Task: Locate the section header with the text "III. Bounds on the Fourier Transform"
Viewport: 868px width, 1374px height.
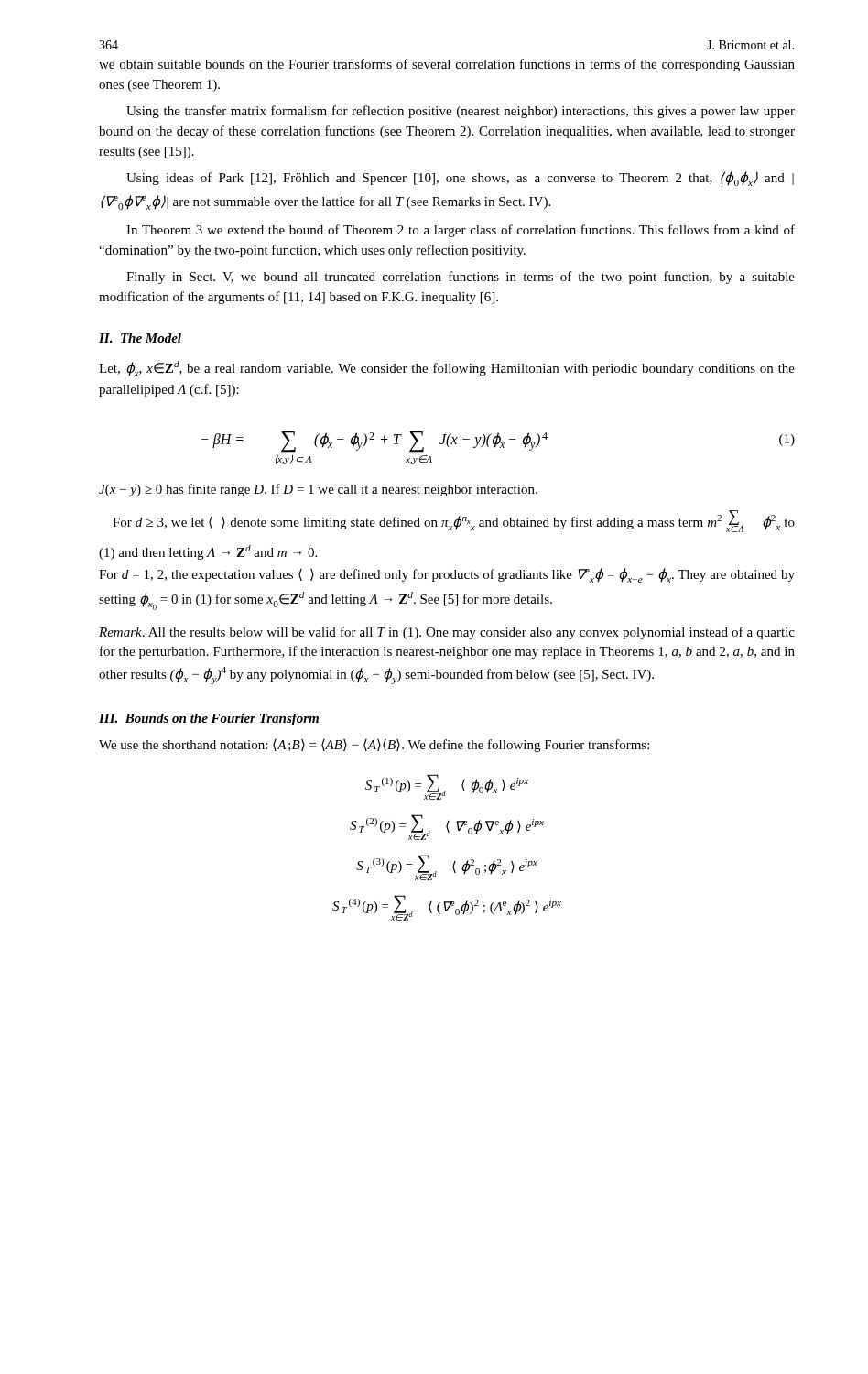Action: point(209,720)
